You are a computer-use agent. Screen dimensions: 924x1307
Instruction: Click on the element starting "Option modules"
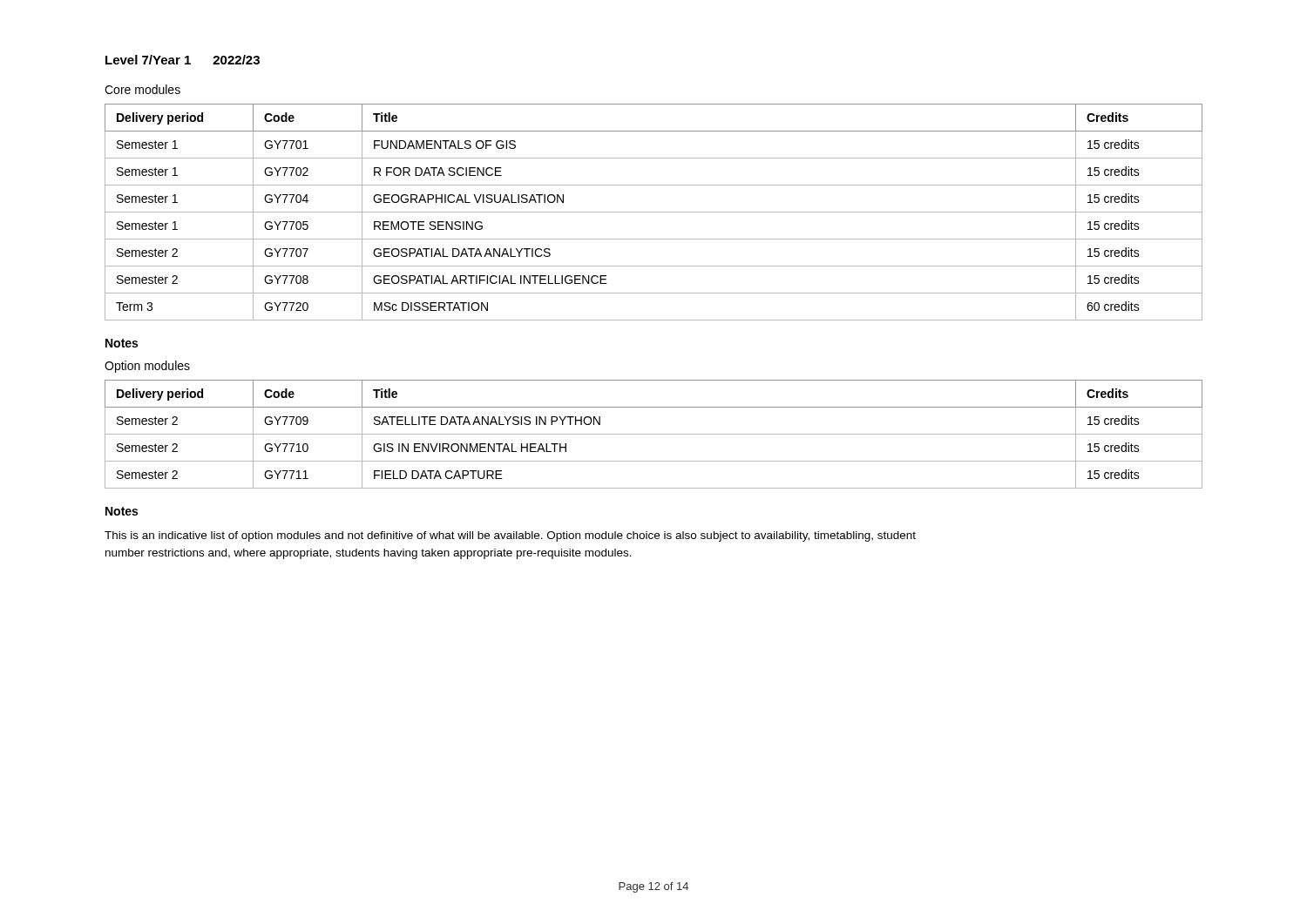click(x=147, y=366)
